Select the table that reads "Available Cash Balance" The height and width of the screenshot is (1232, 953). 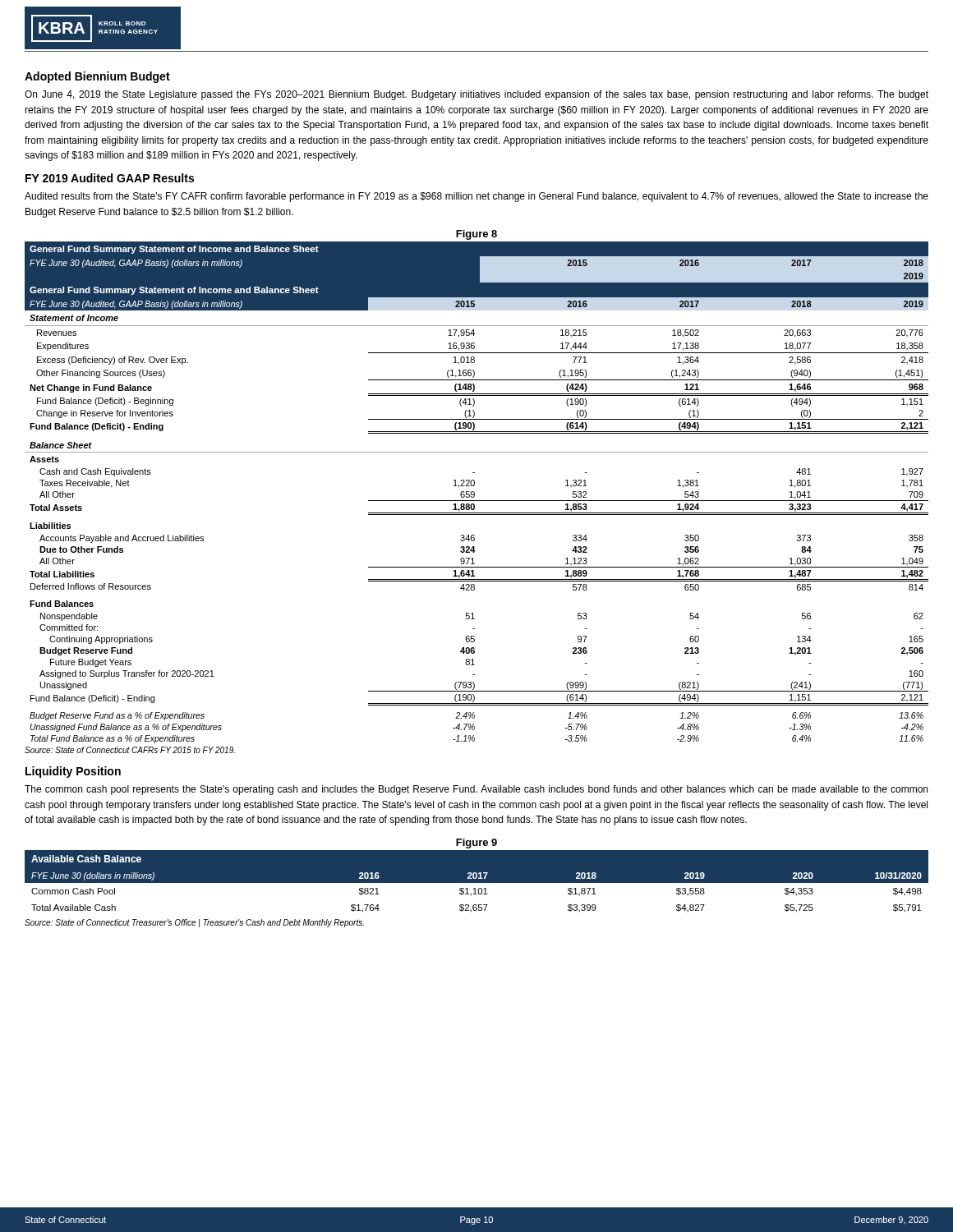(x=476, y=883)
